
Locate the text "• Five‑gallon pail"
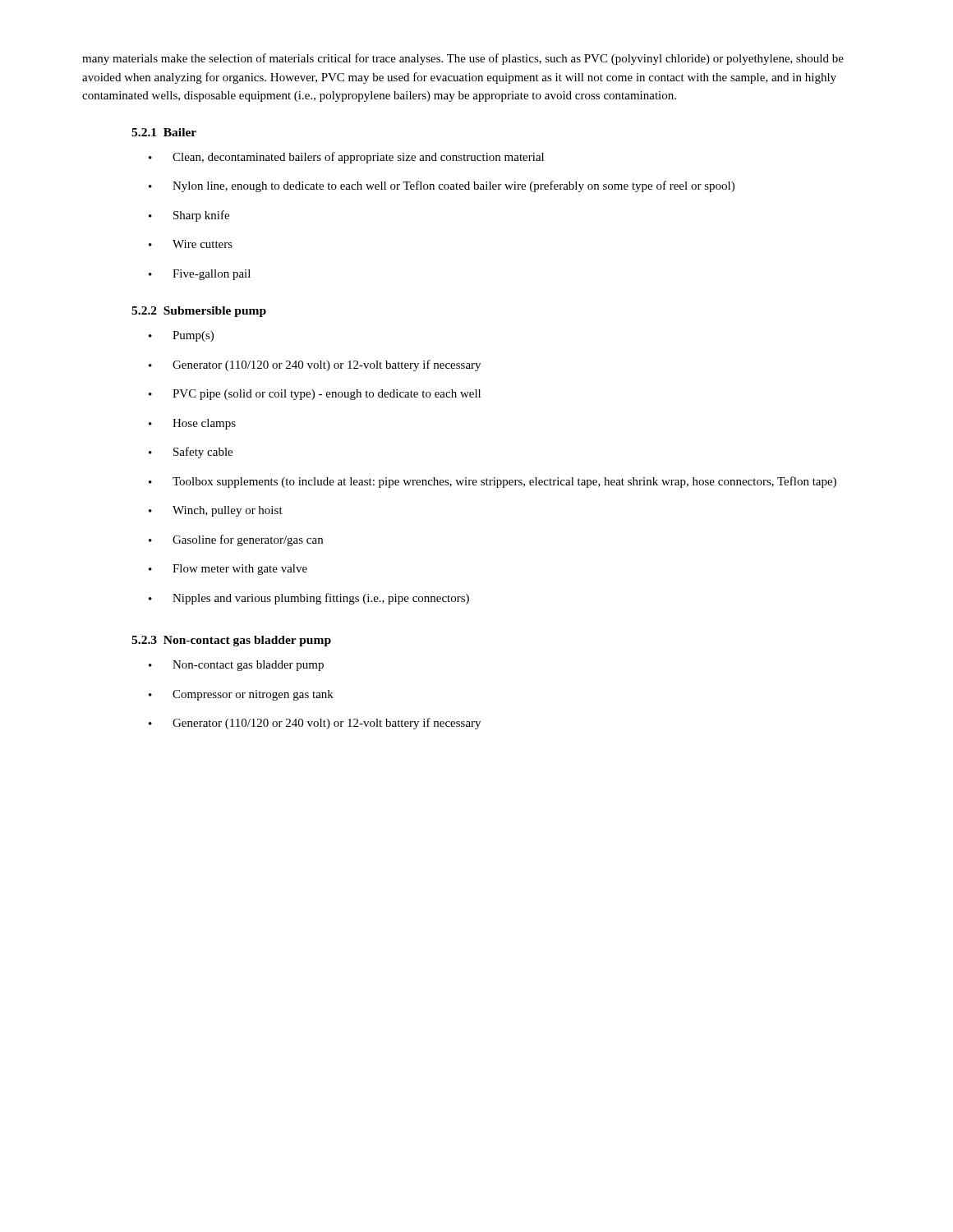tap(200, 275)
